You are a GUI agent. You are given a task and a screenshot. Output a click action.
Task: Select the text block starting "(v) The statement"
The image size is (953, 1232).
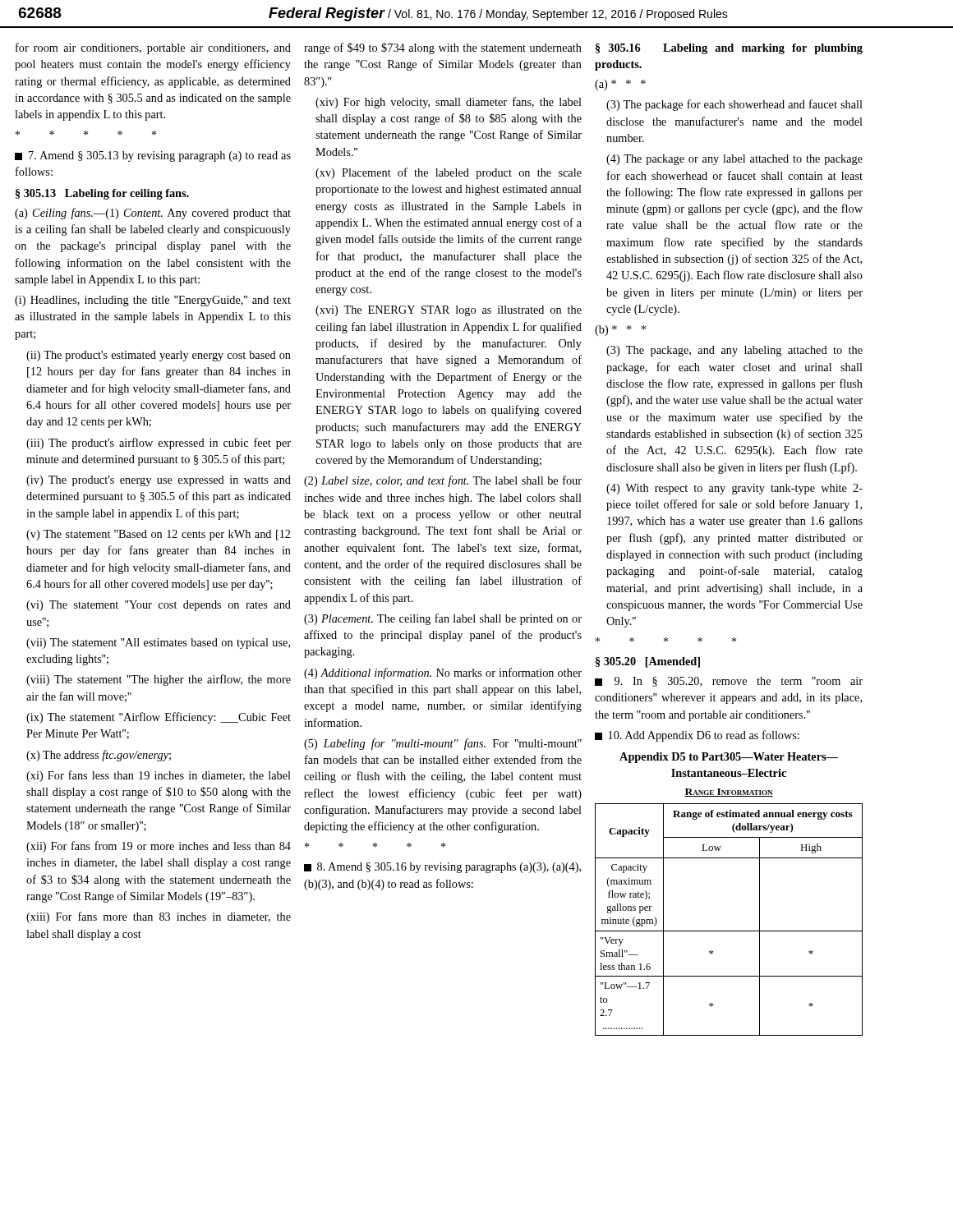point(159,559)
